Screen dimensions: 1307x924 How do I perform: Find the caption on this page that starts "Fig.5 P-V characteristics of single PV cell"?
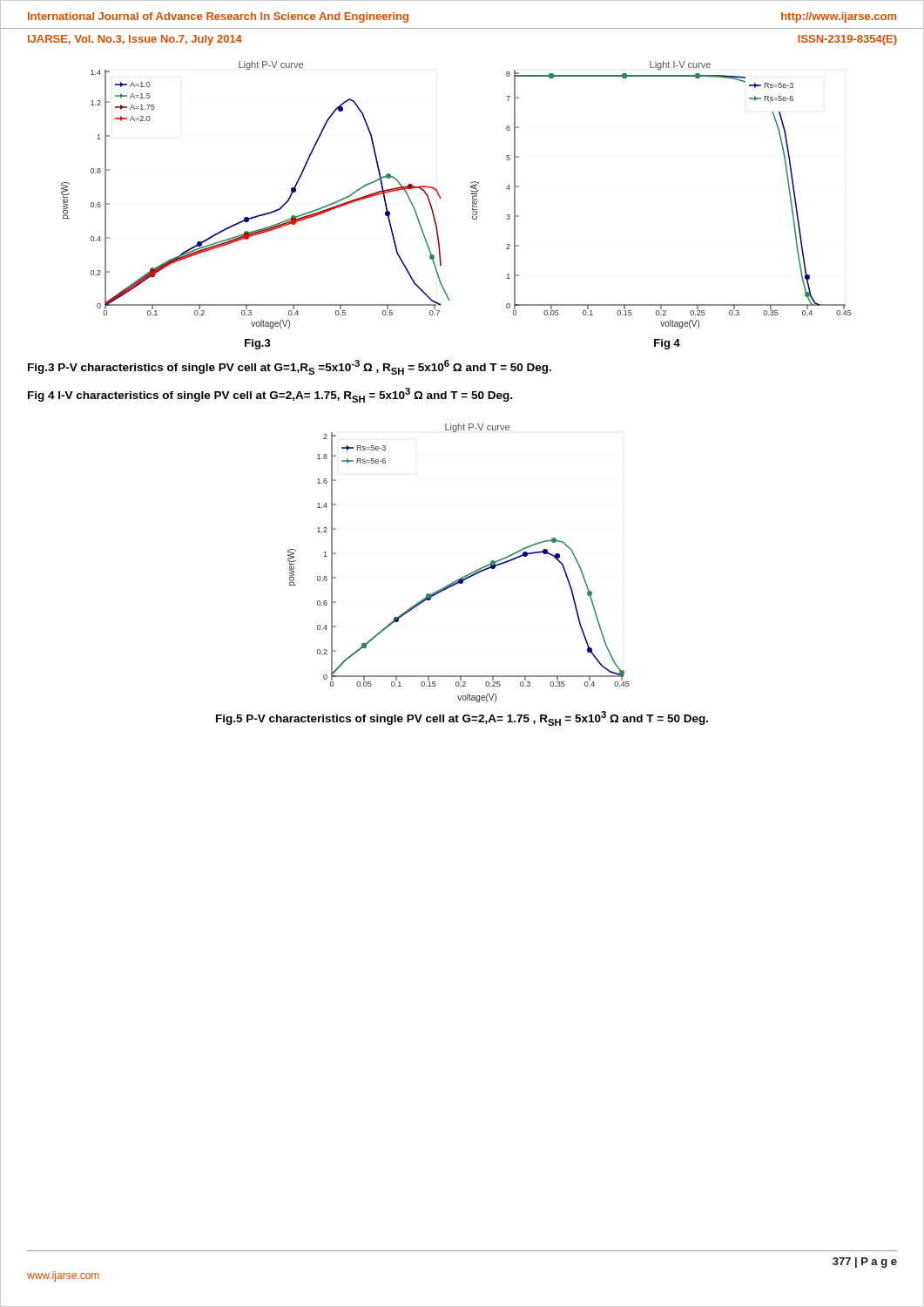pyautogui.click(x=462, y=718)
